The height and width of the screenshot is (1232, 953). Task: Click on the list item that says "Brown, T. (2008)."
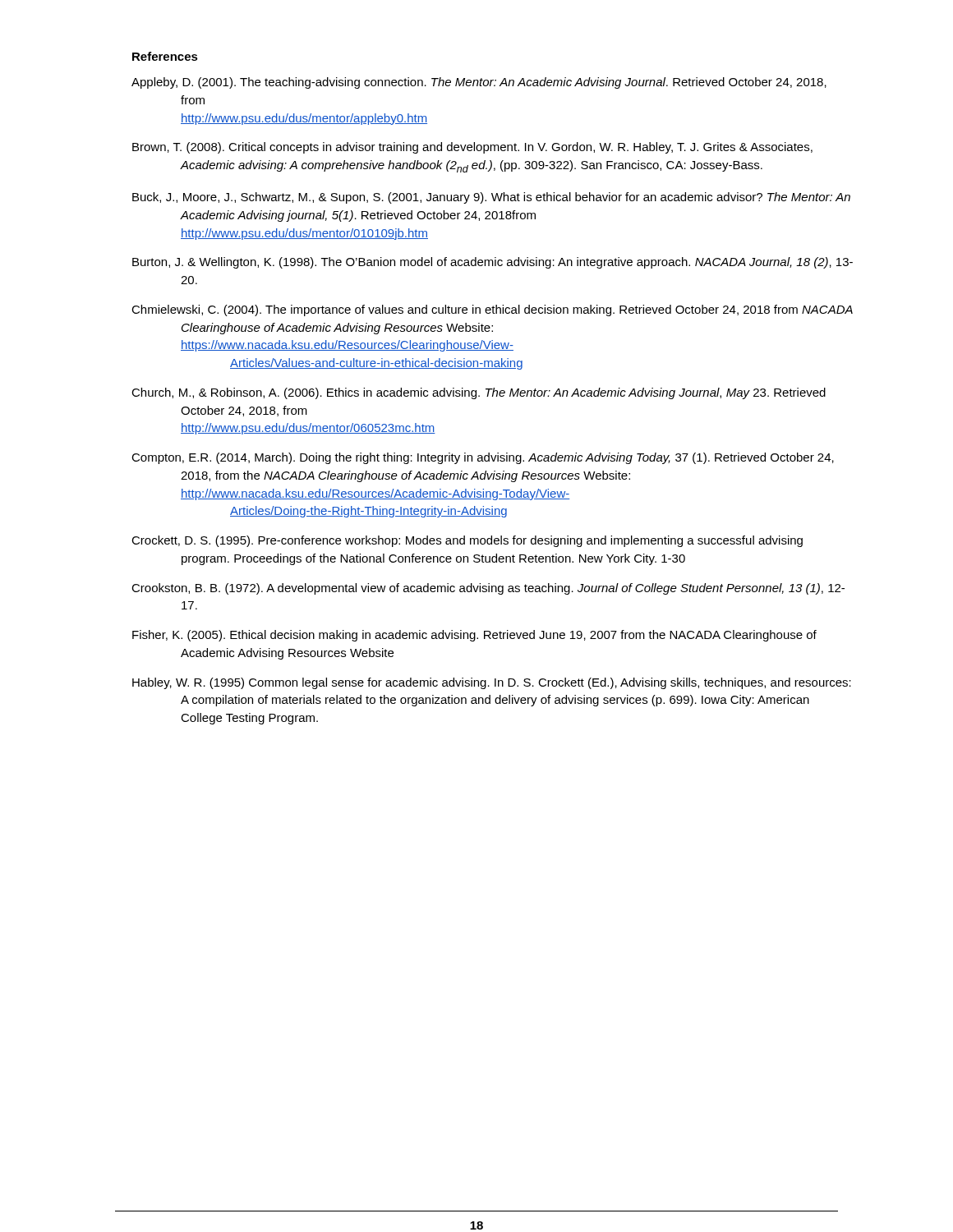472,157
